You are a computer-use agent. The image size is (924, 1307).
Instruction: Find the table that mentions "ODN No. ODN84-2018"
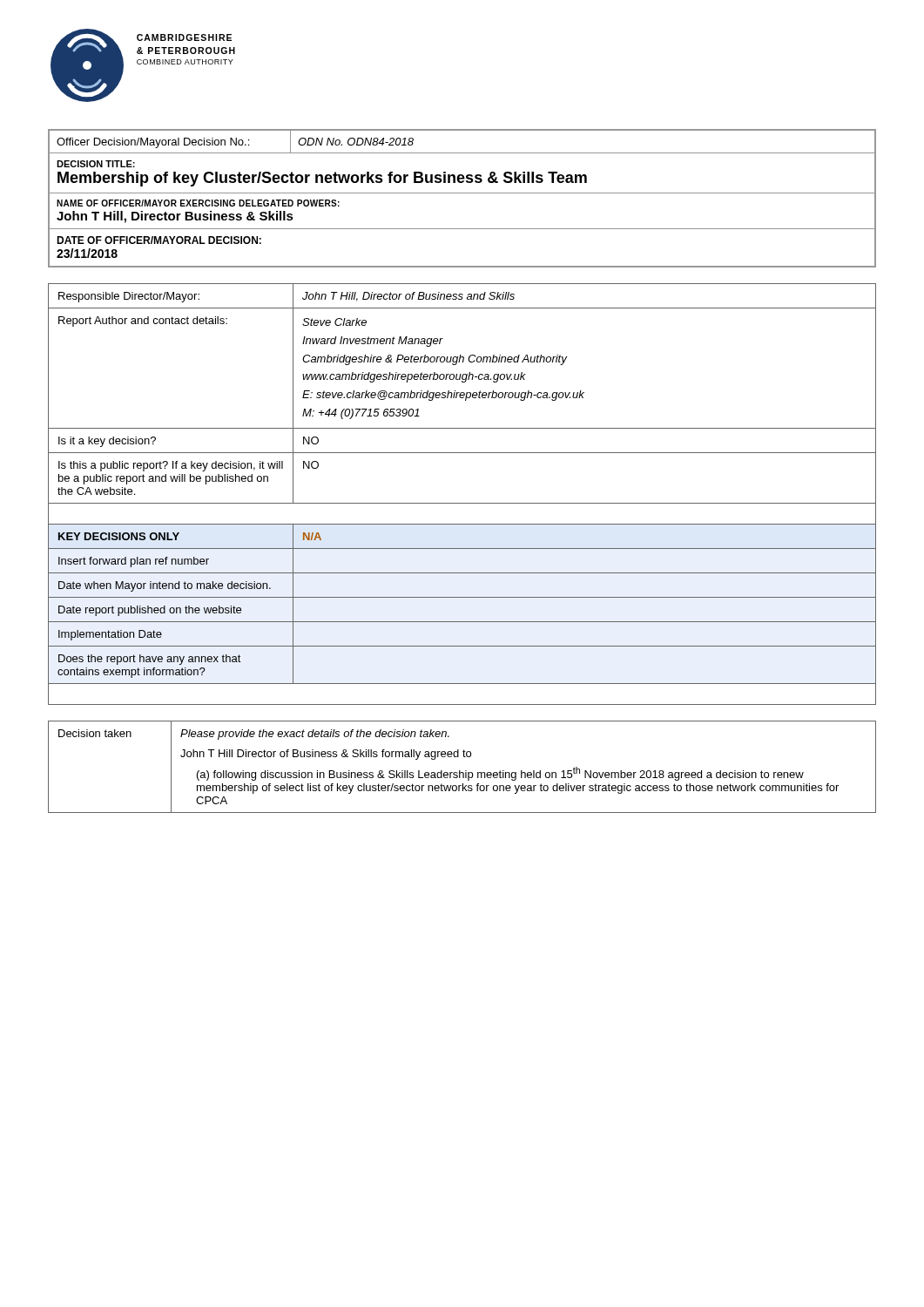click(x=462, y=198)
